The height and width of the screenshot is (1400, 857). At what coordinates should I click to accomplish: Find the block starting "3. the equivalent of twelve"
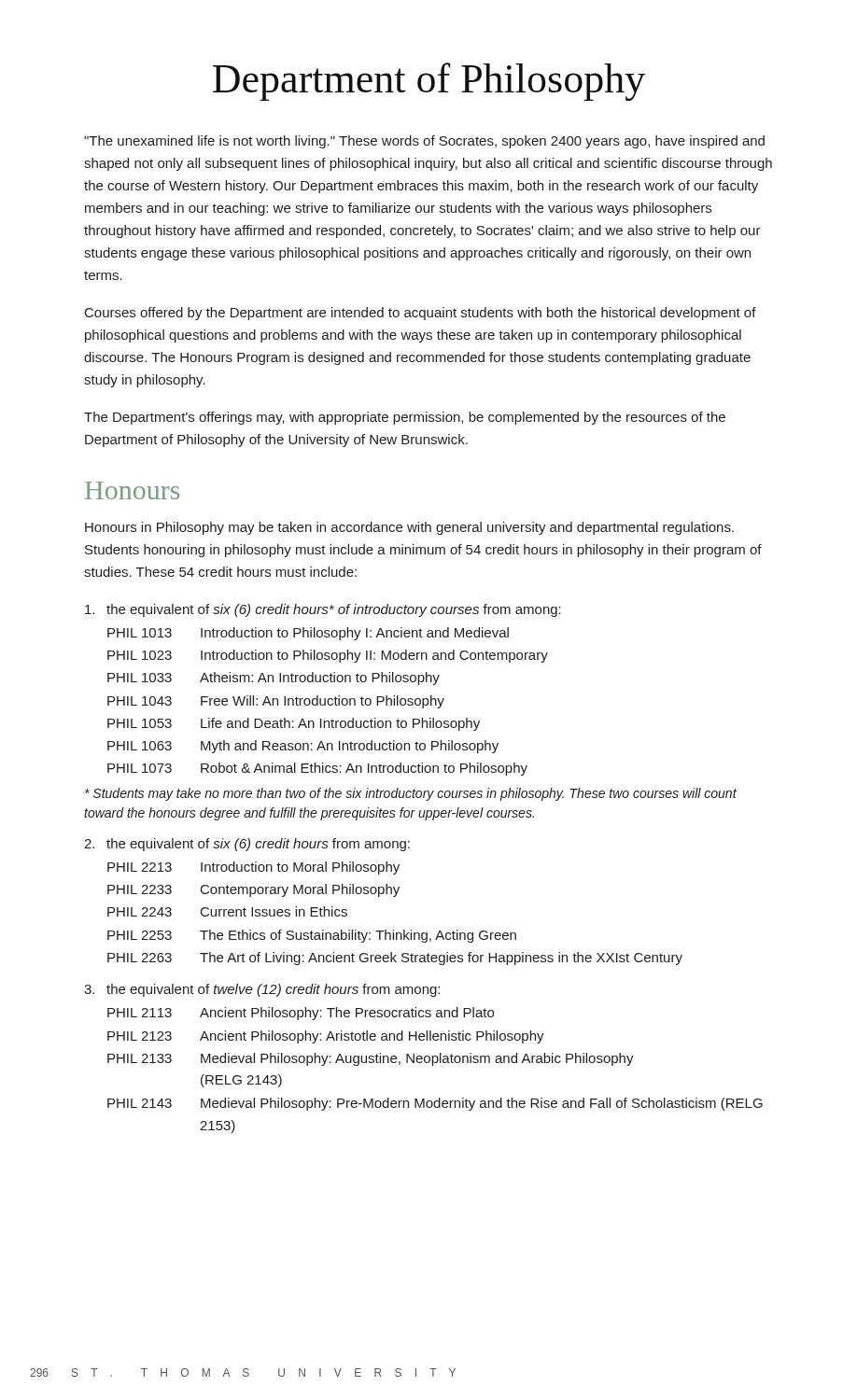click(x=428, y=1057)
